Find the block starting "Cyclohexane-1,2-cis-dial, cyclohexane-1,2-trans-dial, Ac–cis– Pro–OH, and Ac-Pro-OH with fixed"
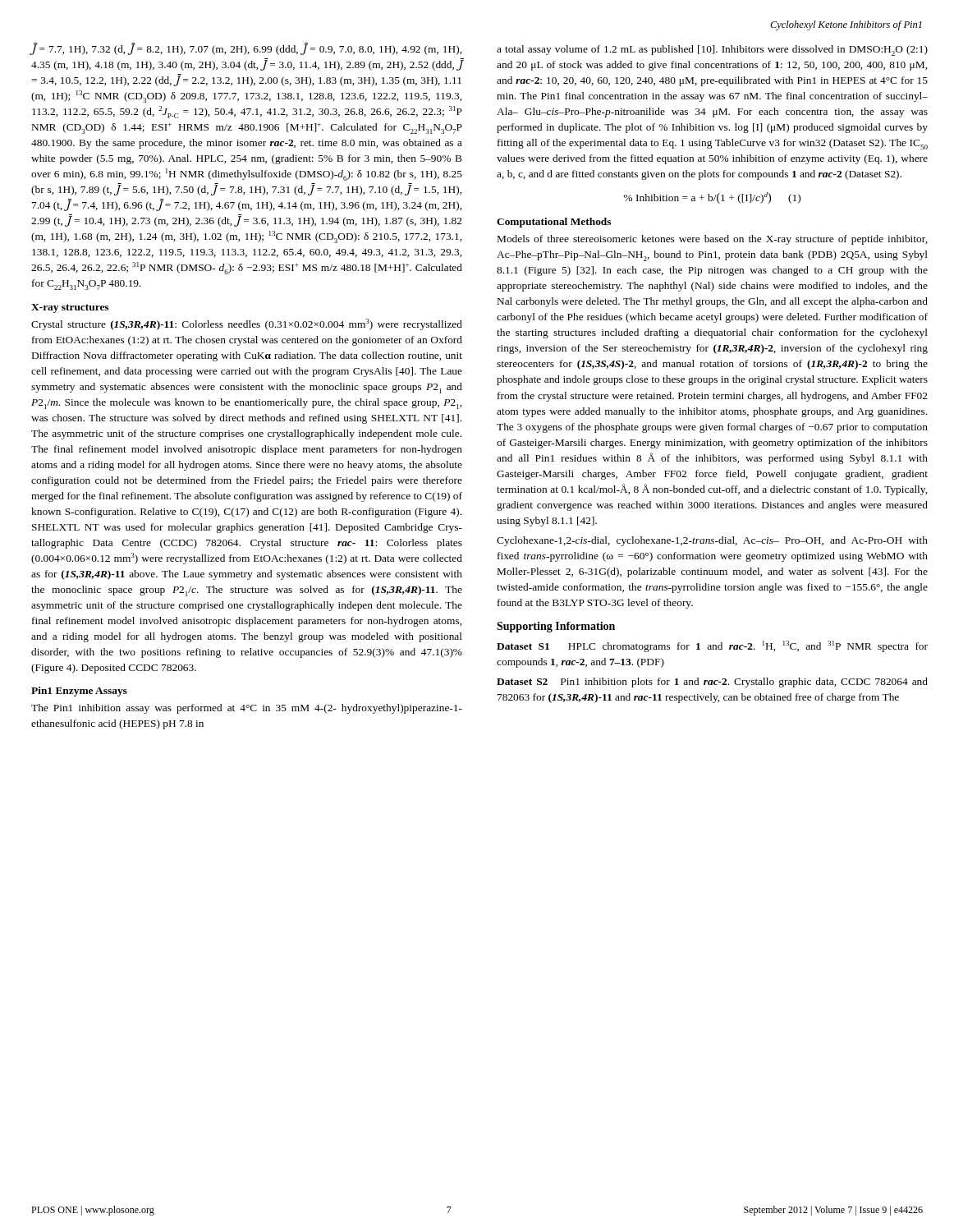This screenshot has width=954, height=1232. [x=712, y=571]
